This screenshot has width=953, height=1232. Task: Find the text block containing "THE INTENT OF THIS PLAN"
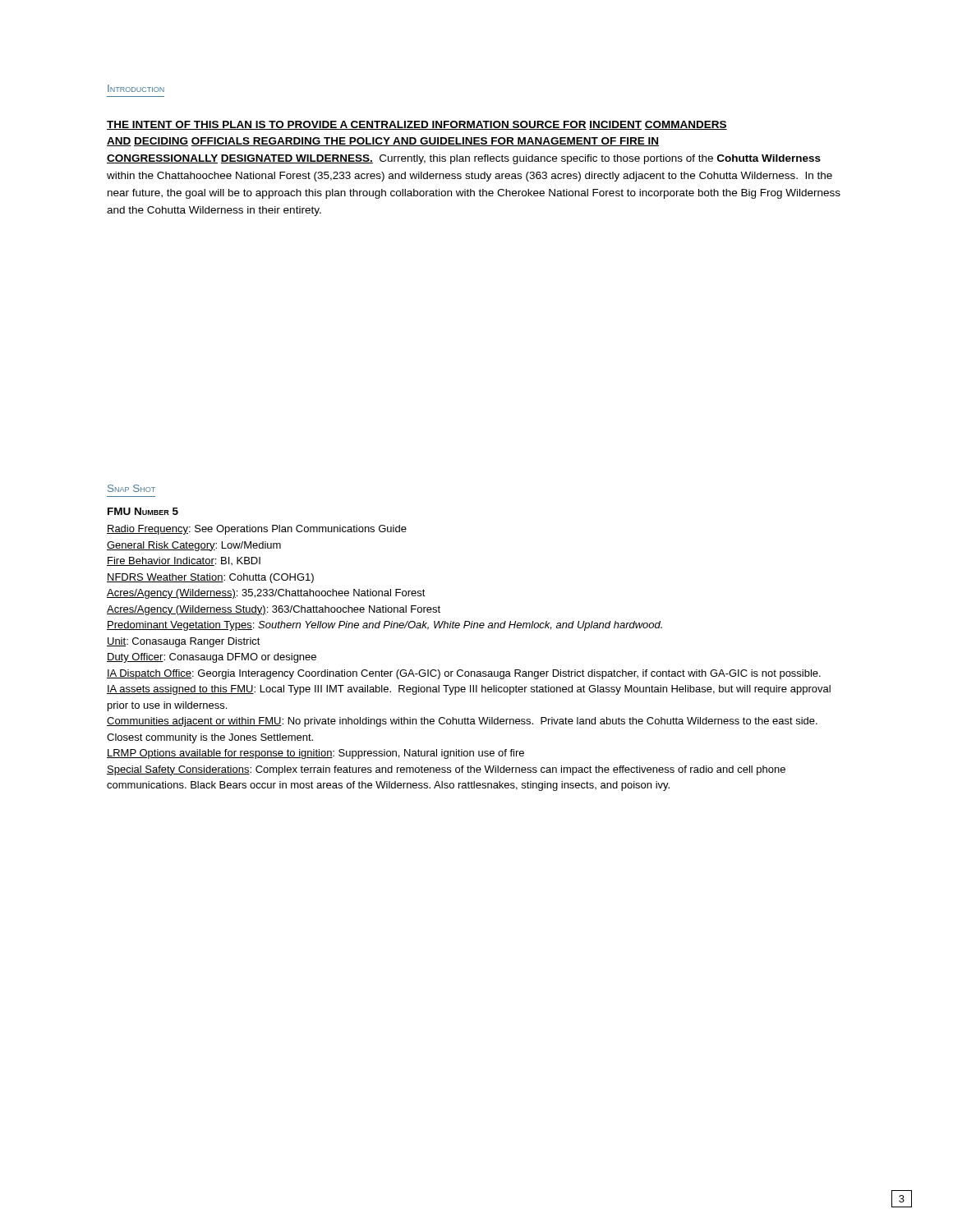(x=476, y=168)
